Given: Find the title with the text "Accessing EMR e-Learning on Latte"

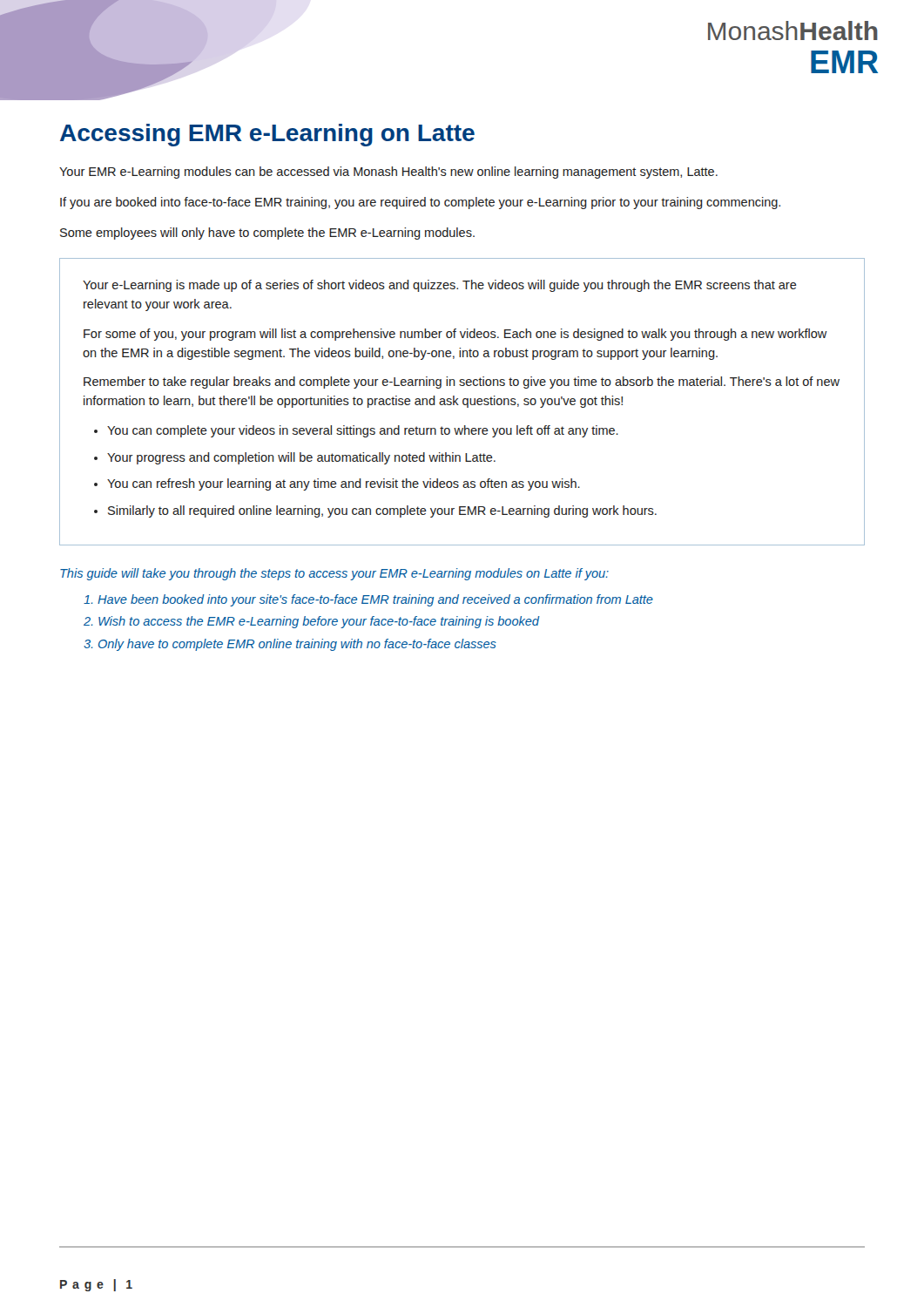Looking at the screenshot, I should tap(267, 133).
